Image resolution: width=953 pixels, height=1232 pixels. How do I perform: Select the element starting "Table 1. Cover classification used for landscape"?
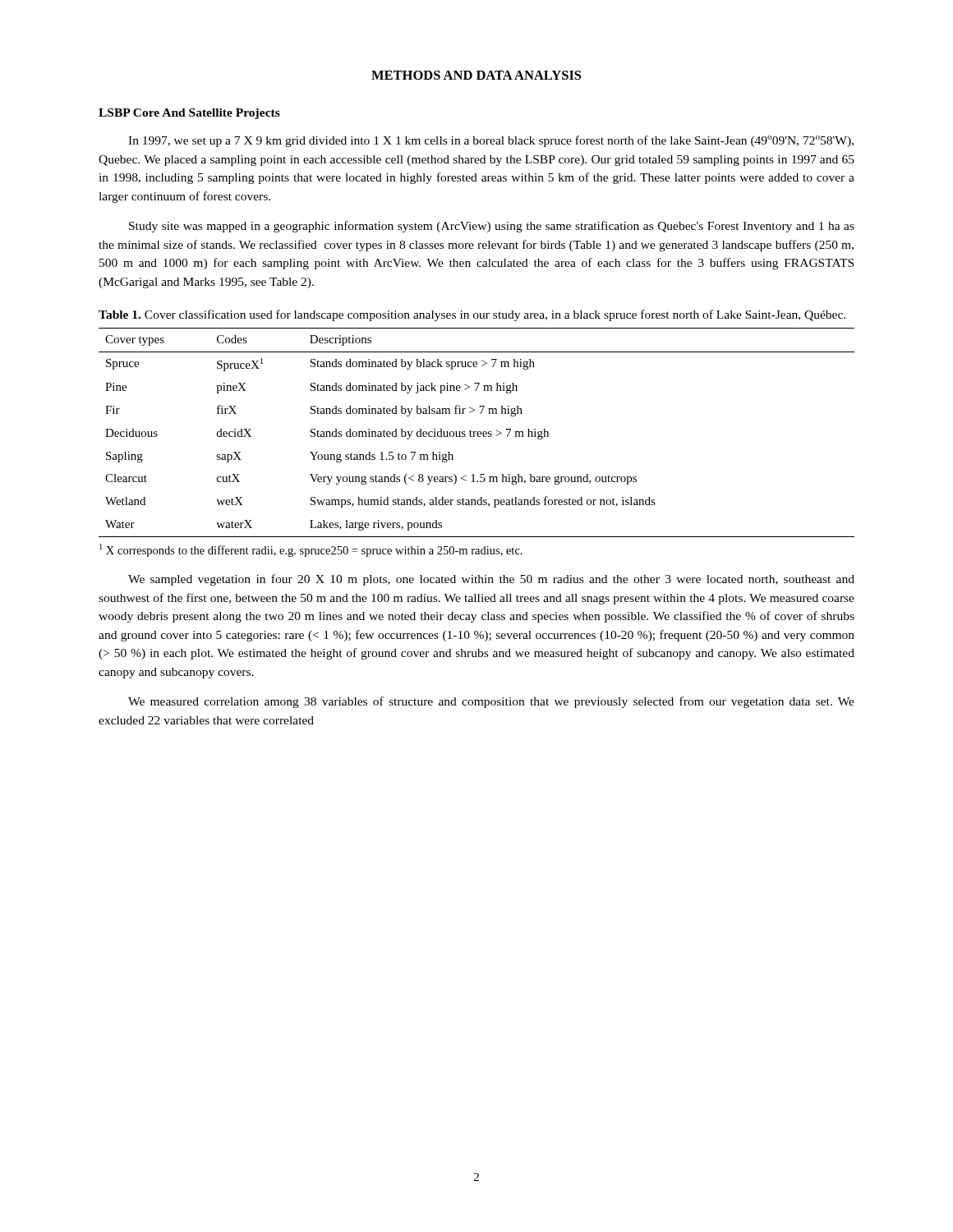pos(472,314)
